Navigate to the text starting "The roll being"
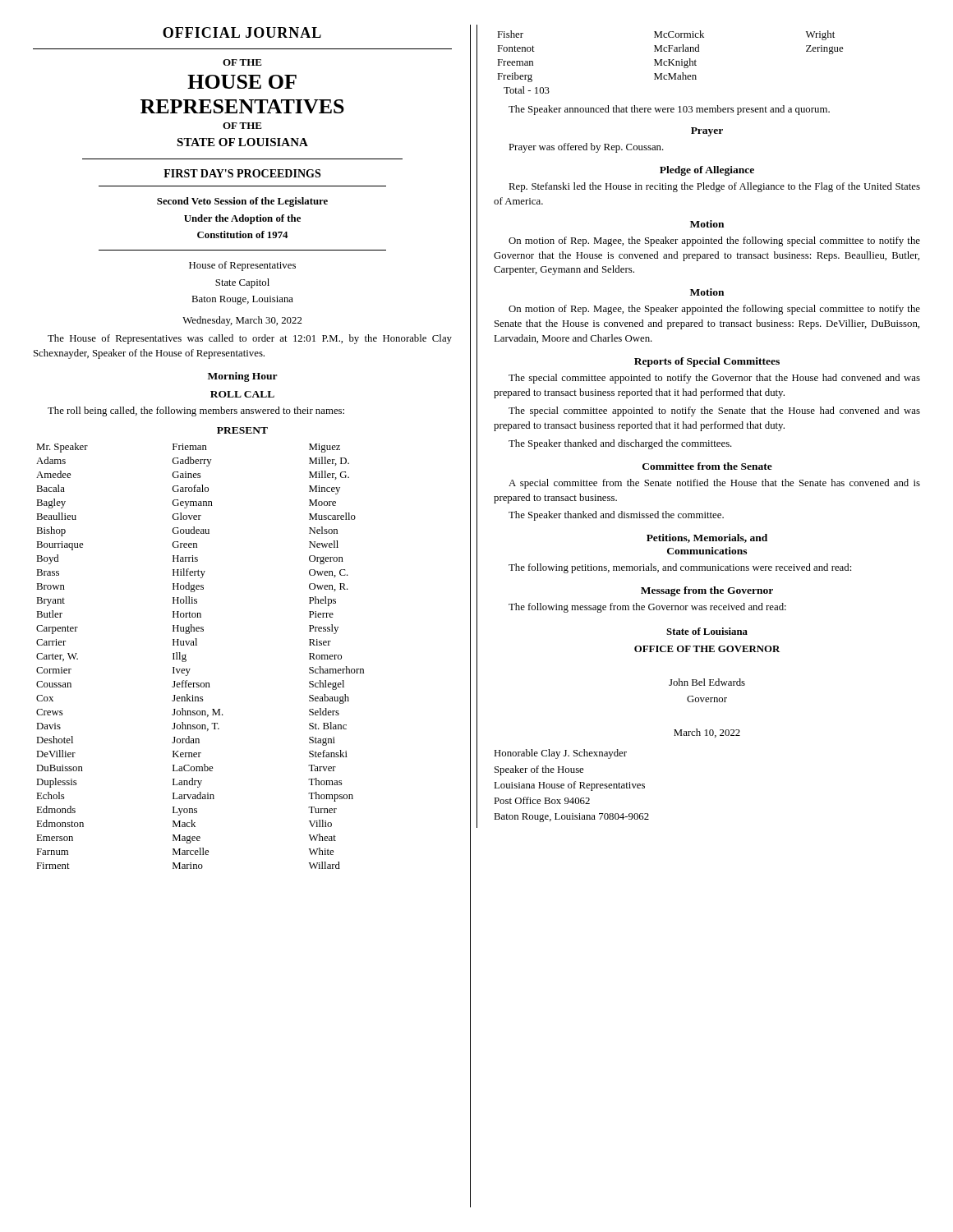Viewport: 953px width, 1232px height. click(x=196, y=410)
